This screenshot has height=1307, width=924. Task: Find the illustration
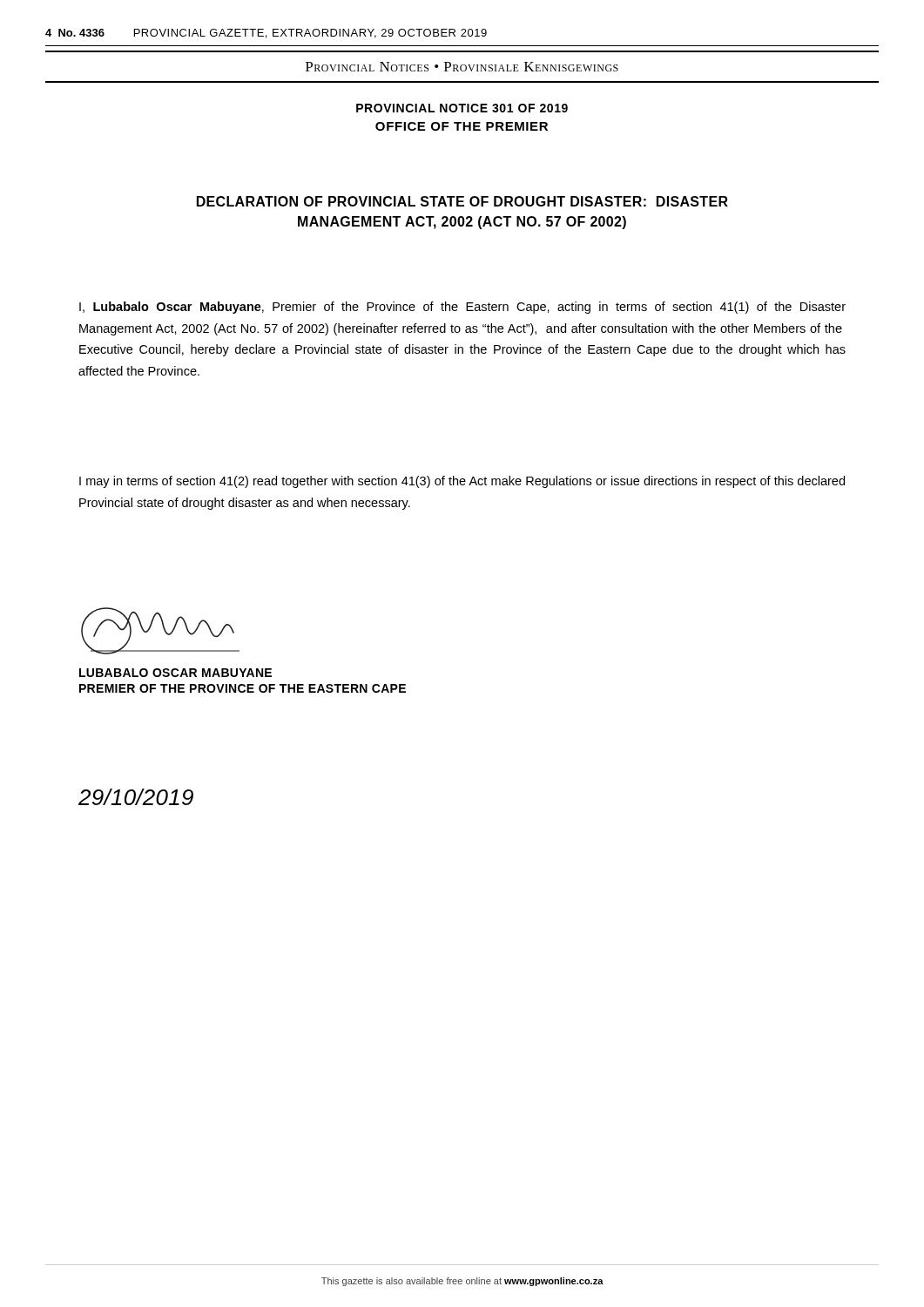pos(242,644)
